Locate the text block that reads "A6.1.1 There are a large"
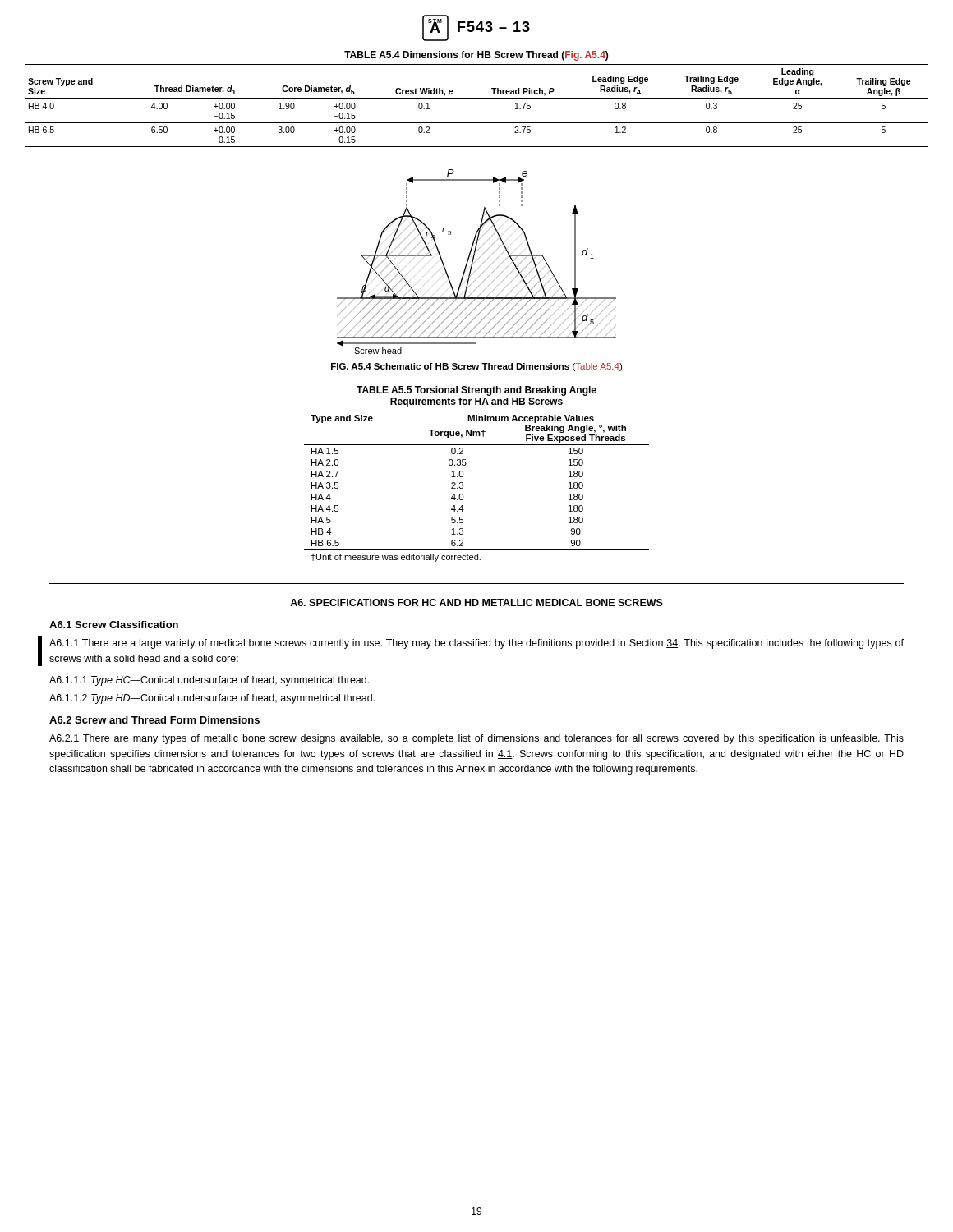The image size is (953, 1232). (x=476, y=651)
